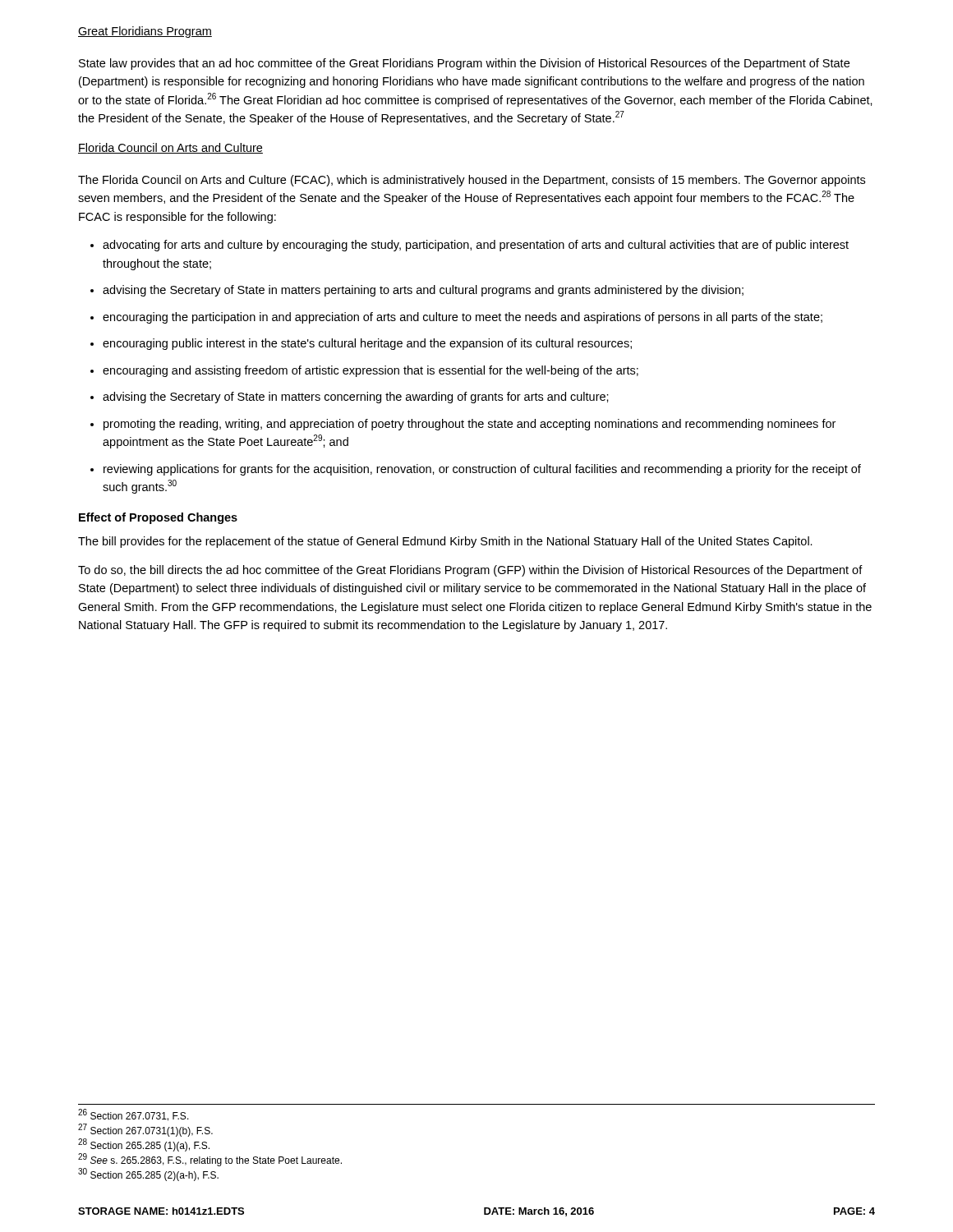
Task: Where is the passage that starts "The Florida Council on Arts and Culture (FCAC),"?
Action: point(472,198)
